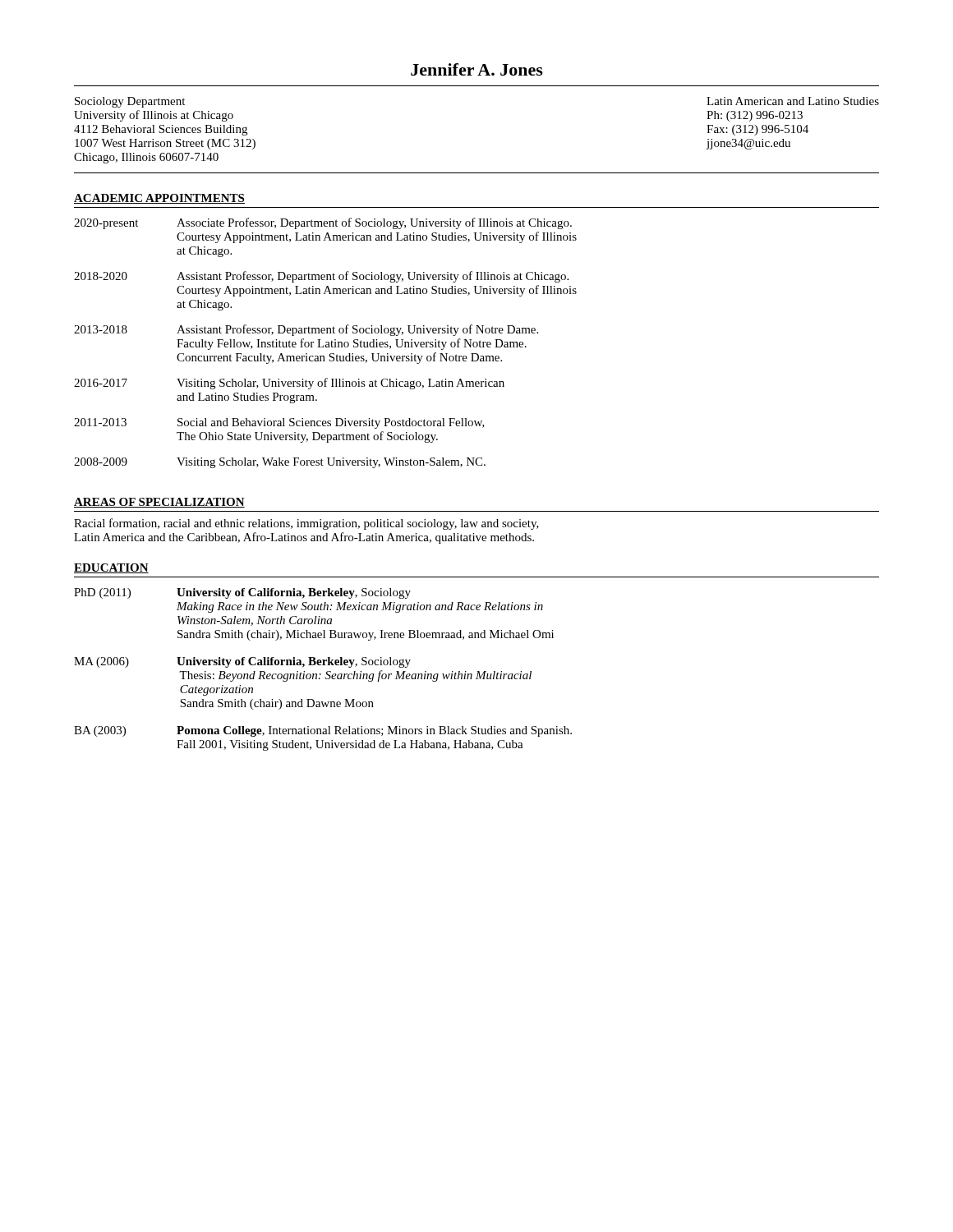Screen dimensions: 1232x953
Task: Find the section header containing "AREAS OF SPECIALIZATION"
Action: (159, 502)
